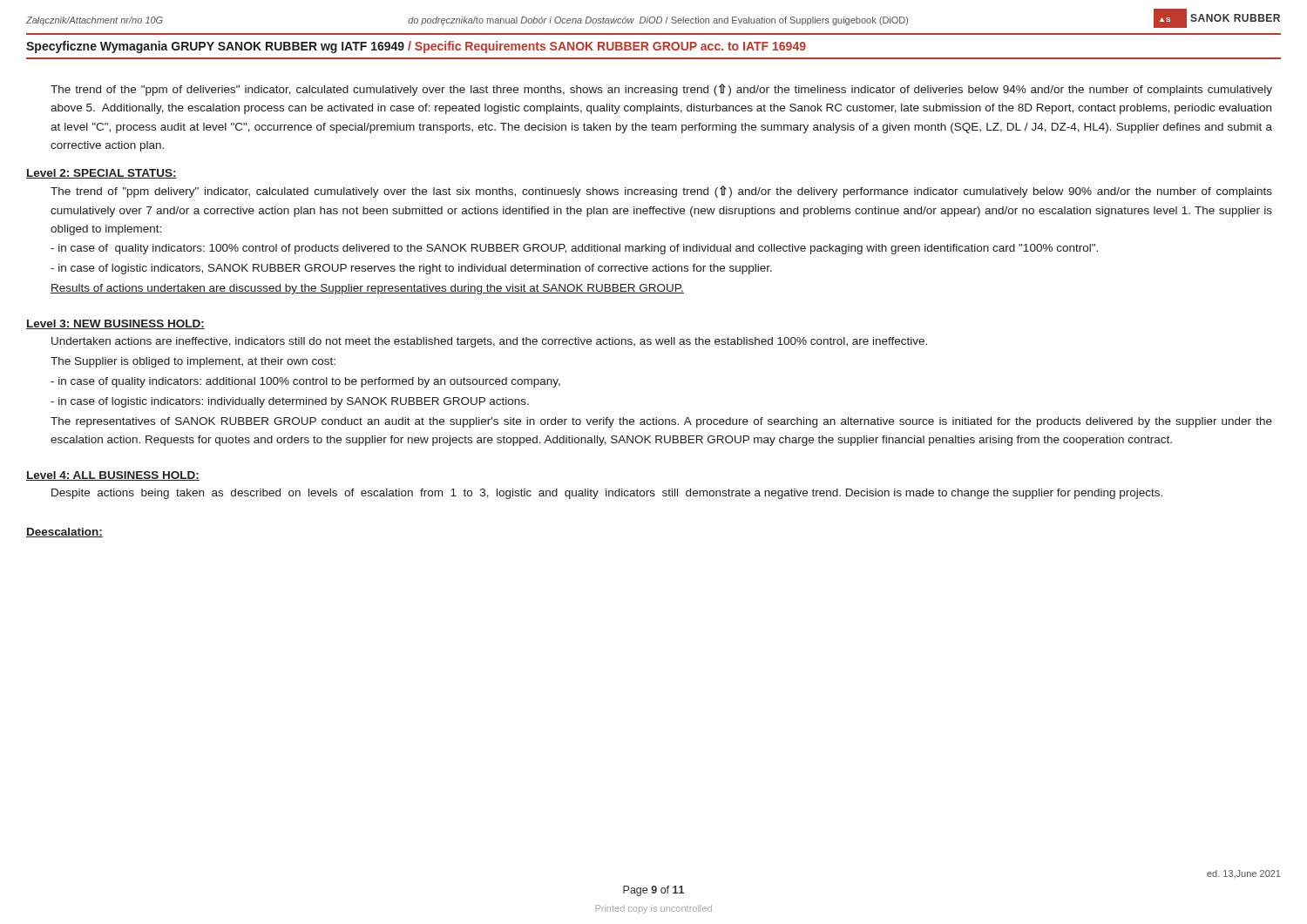Find the passage starting "Despite actions being taken as"
This screenshot has height=924, width=1307.
tap(607, 492)
